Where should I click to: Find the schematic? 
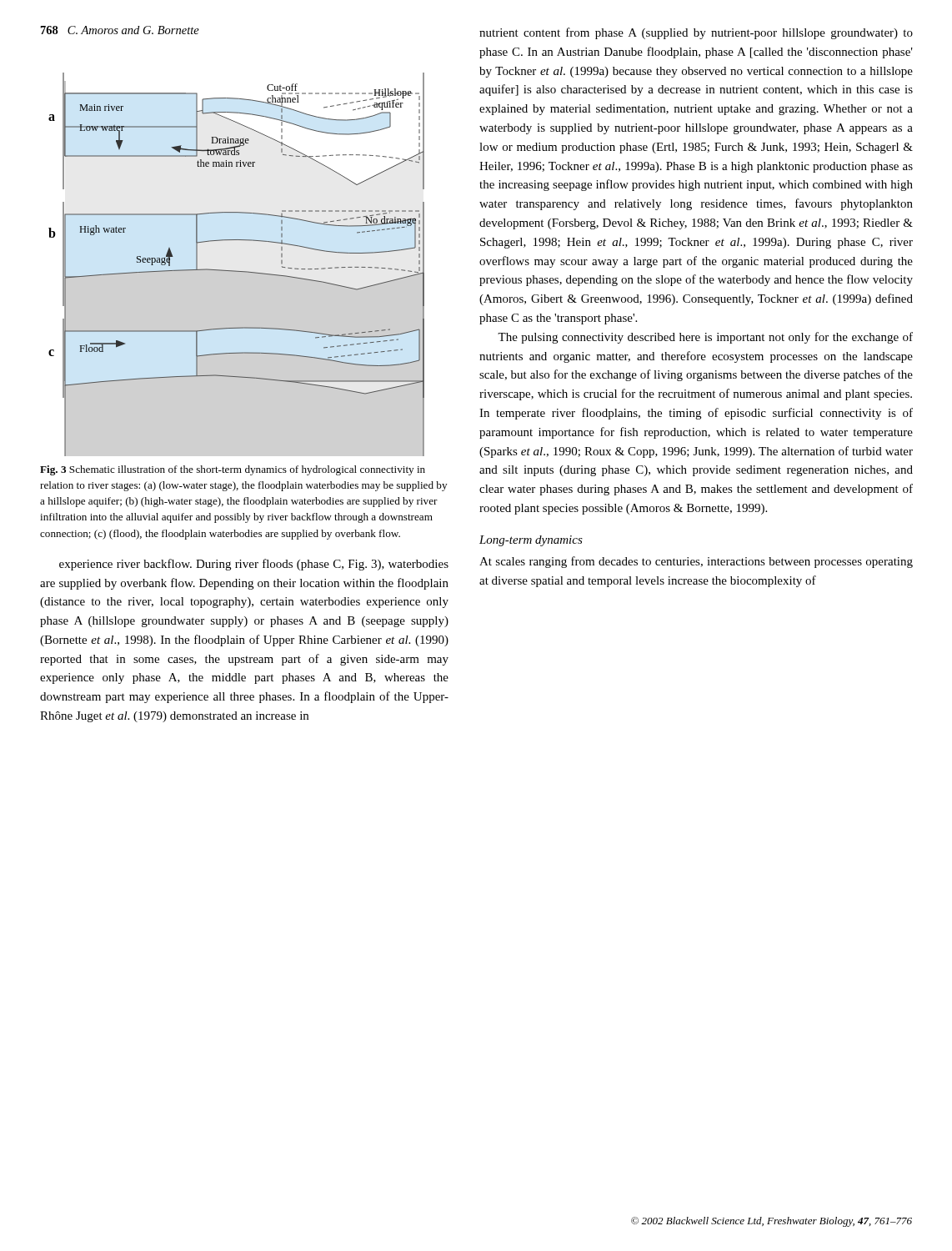tap(240, 252)
